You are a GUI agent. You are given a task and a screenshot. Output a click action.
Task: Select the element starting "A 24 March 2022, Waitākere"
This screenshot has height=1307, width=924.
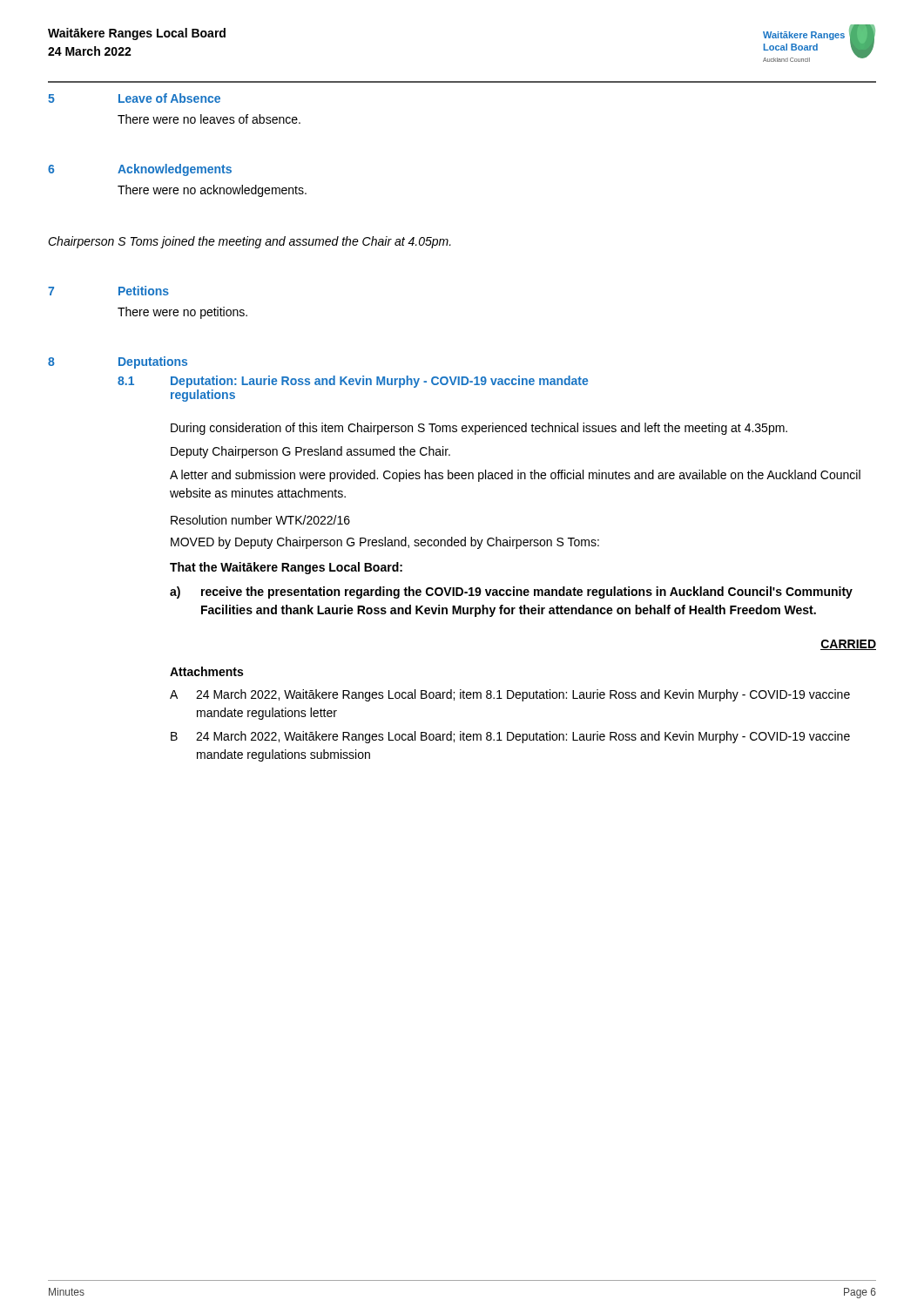coord(523,704)
